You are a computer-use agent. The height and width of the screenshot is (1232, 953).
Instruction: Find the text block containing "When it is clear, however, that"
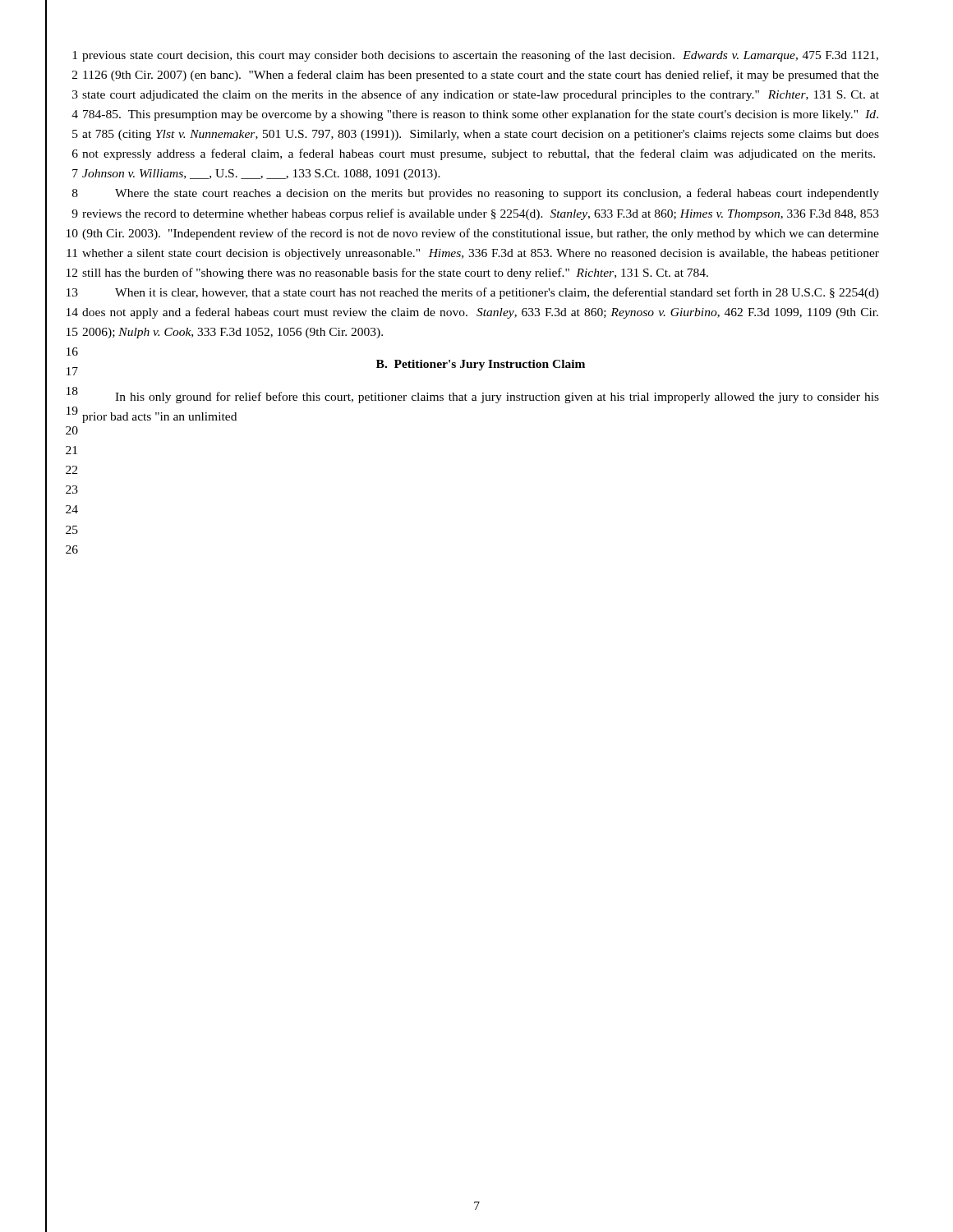coord(481,312)
